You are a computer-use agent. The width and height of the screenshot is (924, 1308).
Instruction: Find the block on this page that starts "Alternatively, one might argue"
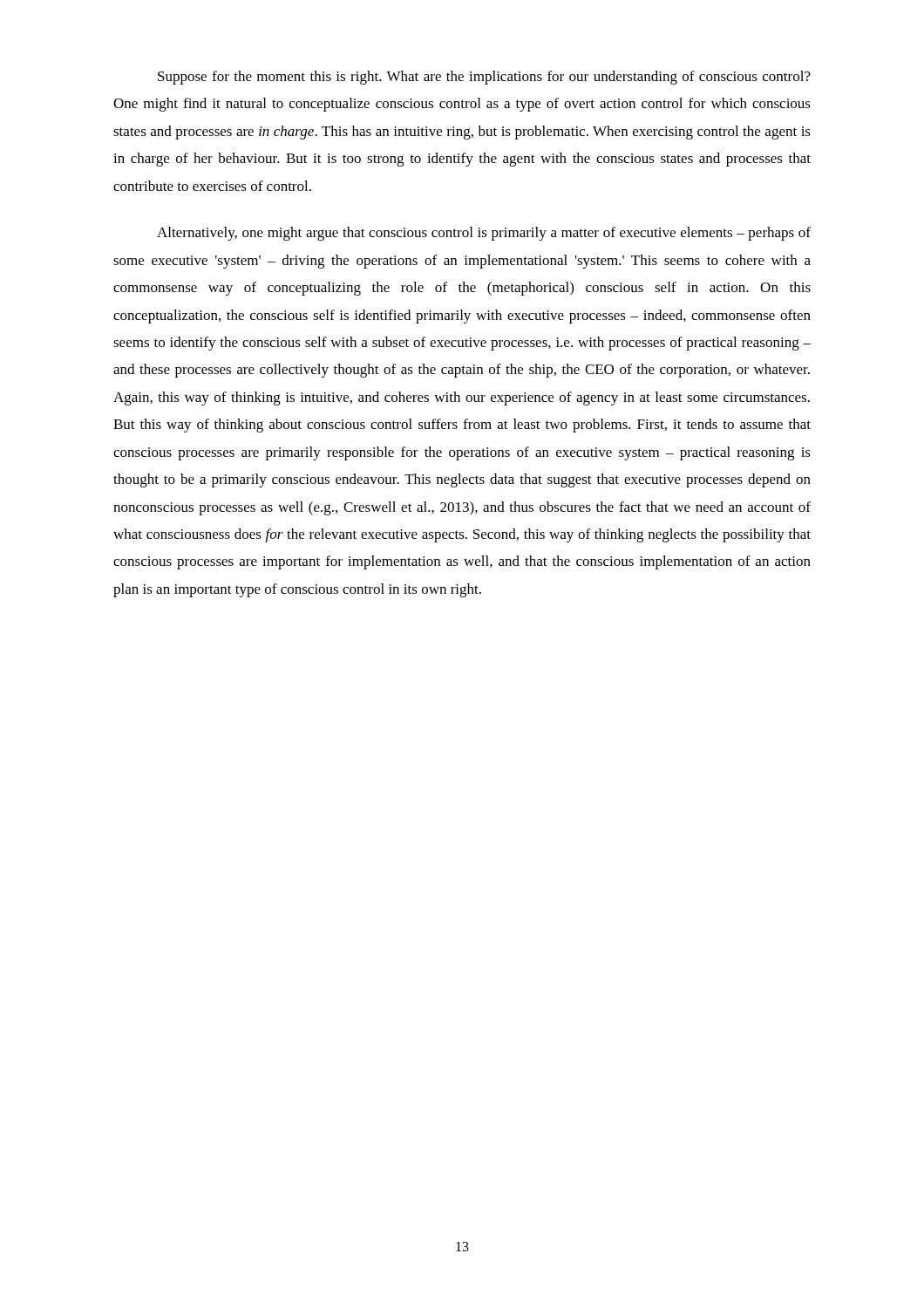tap(462, 411)
